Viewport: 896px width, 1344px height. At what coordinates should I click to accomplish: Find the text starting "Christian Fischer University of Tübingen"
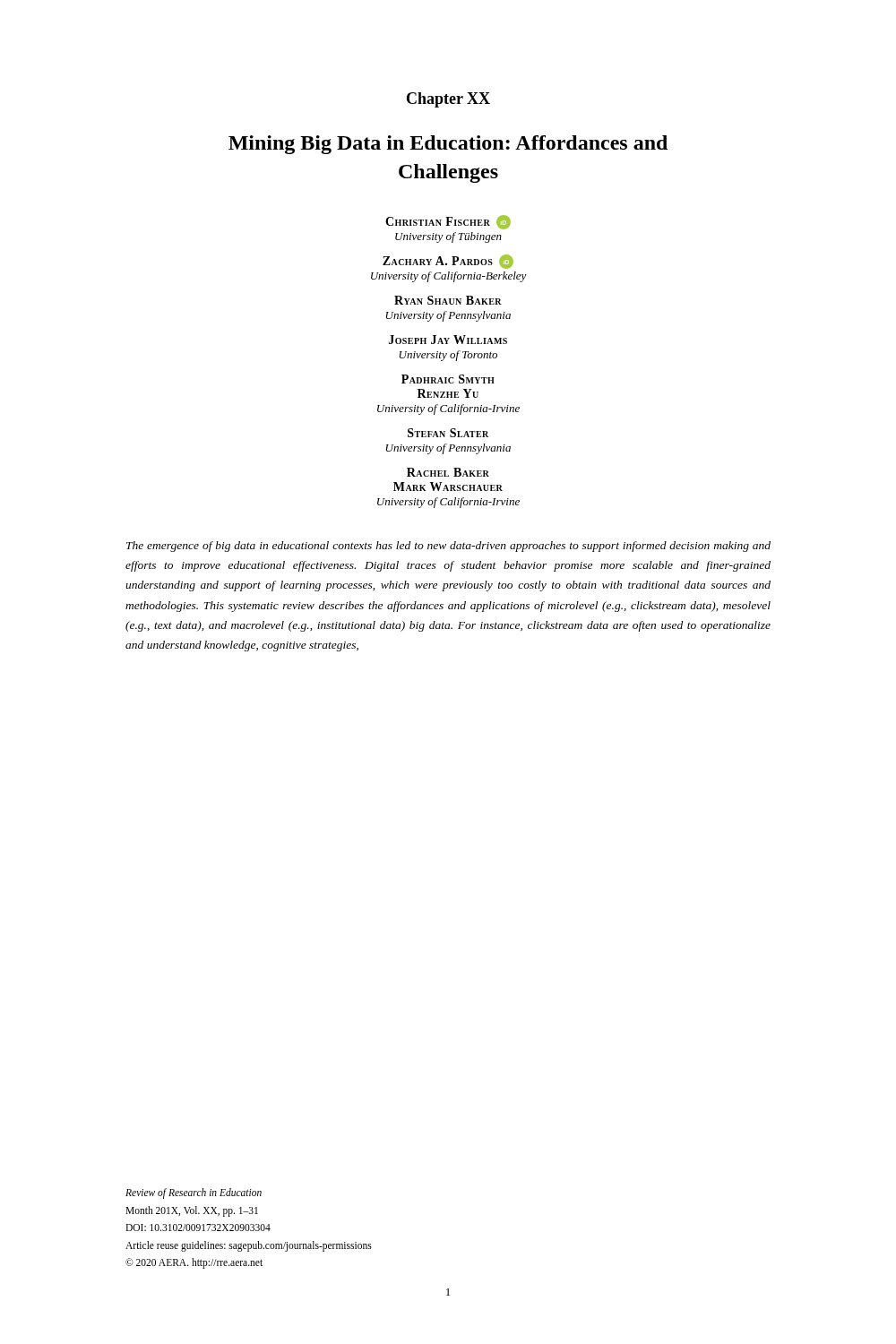(448, 229)
